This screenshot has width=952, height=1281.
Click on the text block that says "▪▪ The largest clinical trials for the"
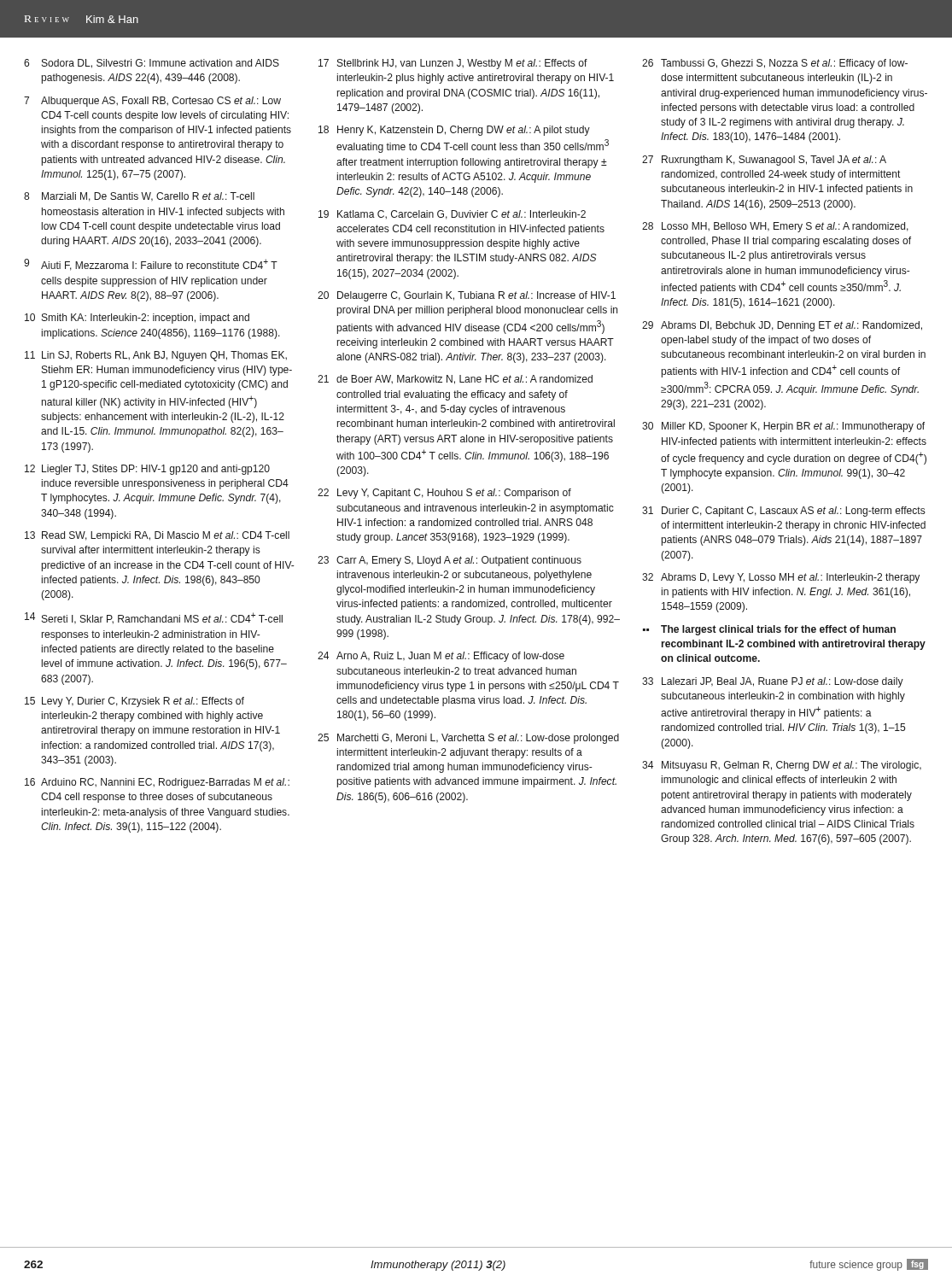pos(785,644)
